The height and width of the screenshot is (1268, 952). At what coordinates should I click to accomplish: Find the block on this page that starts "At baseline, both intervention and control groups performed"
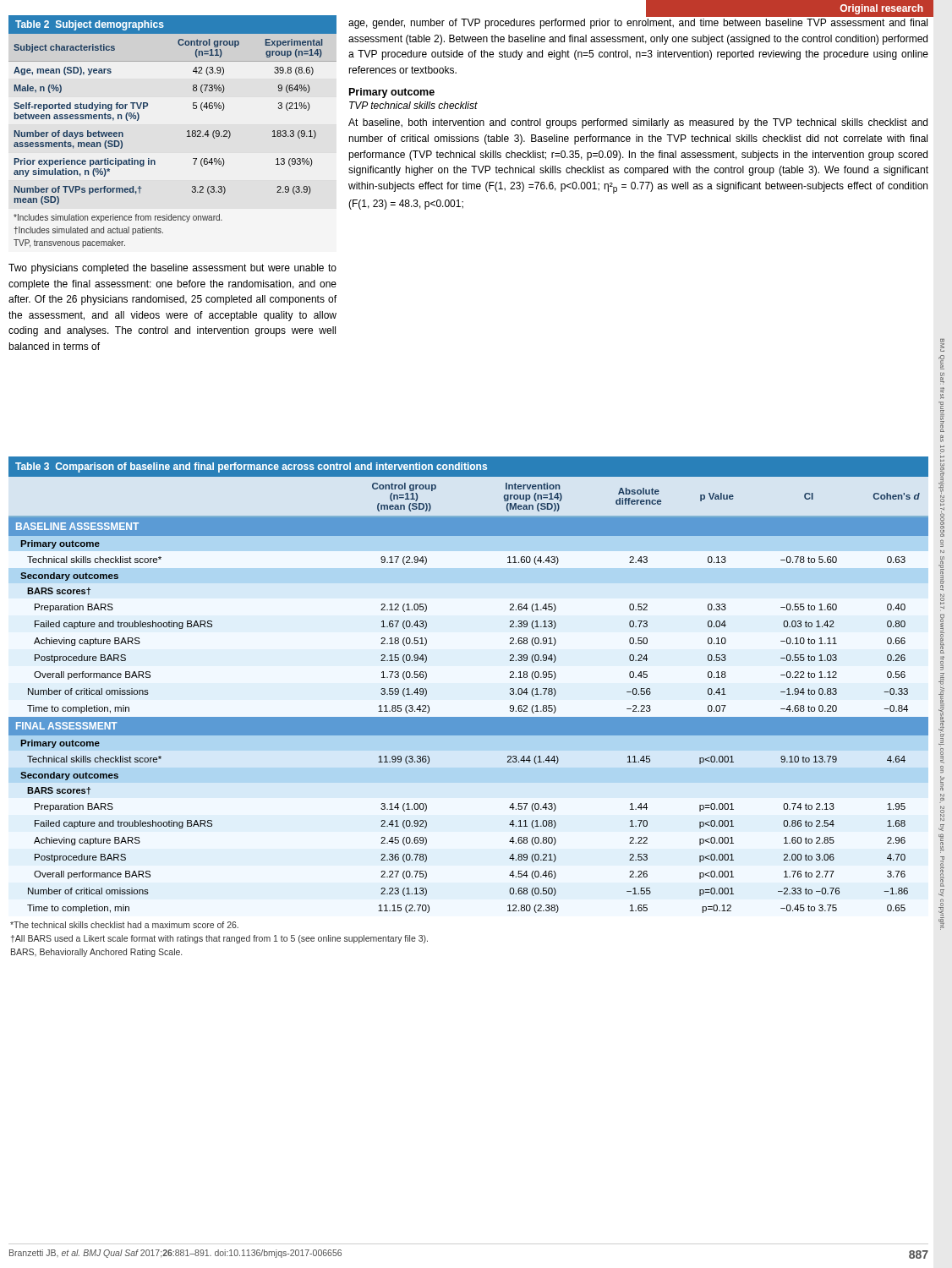coord(638,163)
